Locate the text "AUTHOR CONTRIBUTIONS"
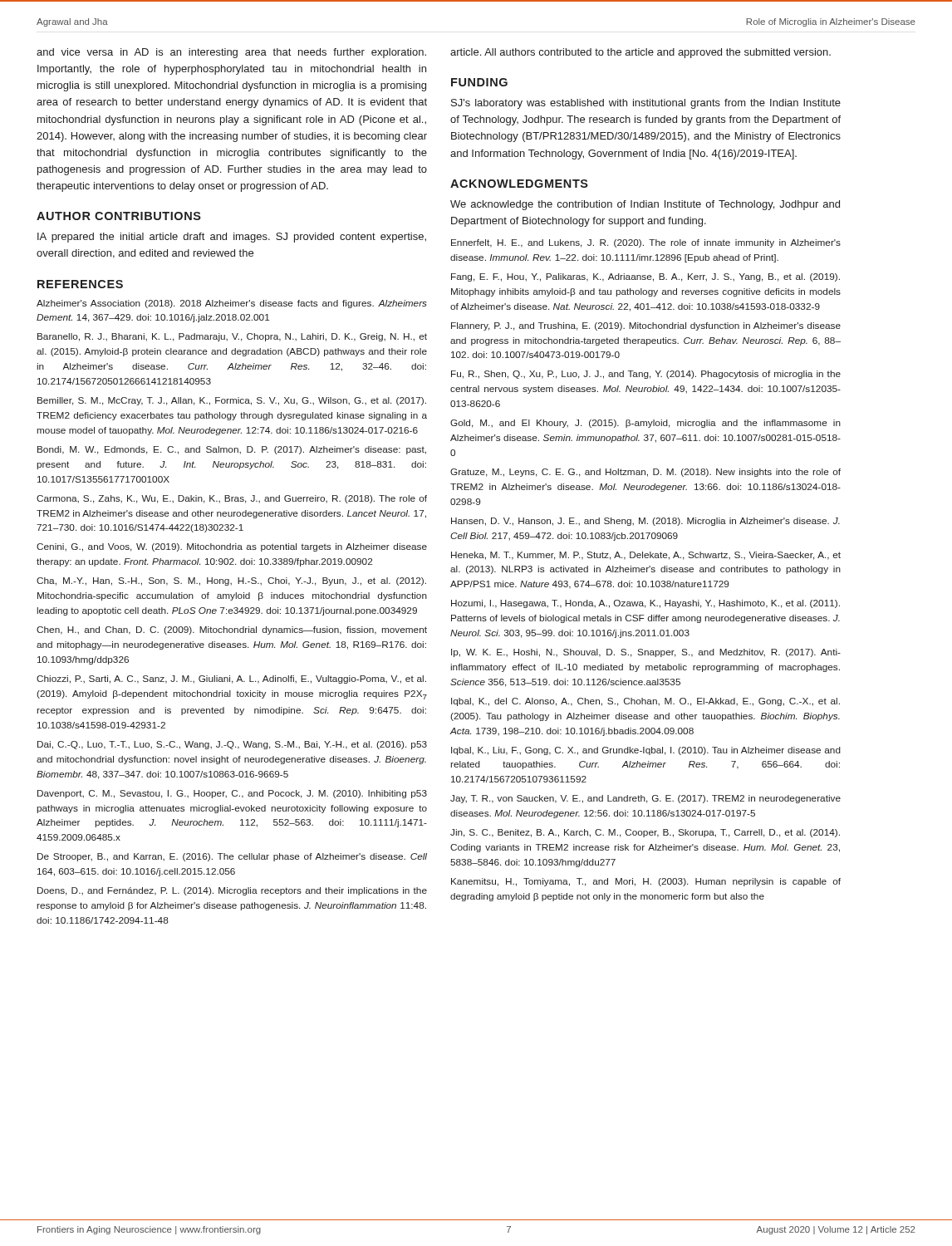 119,216
